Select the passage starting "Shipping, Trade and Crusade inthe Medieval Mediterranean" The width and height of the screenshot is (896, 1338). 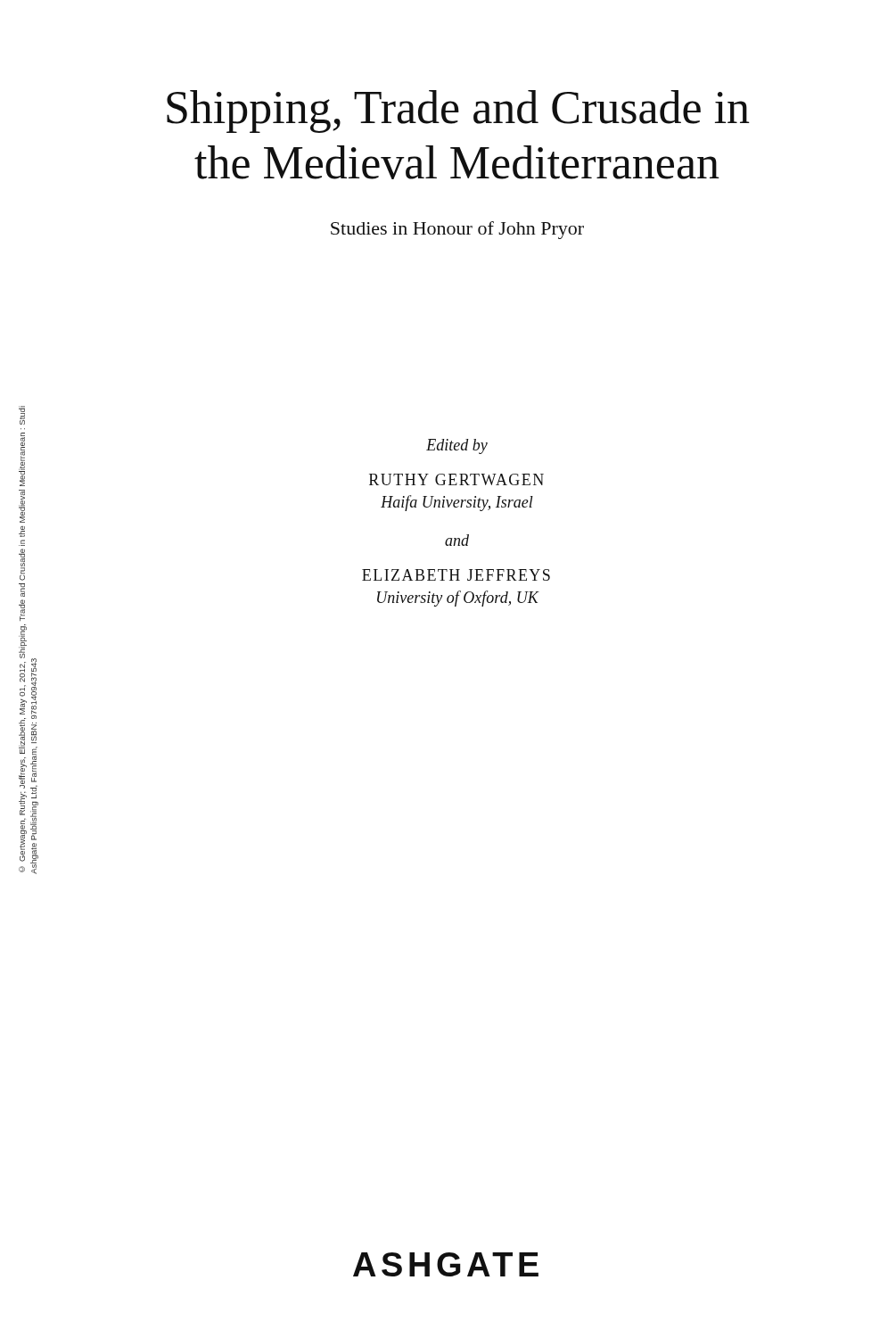click(x=457, y=136)
